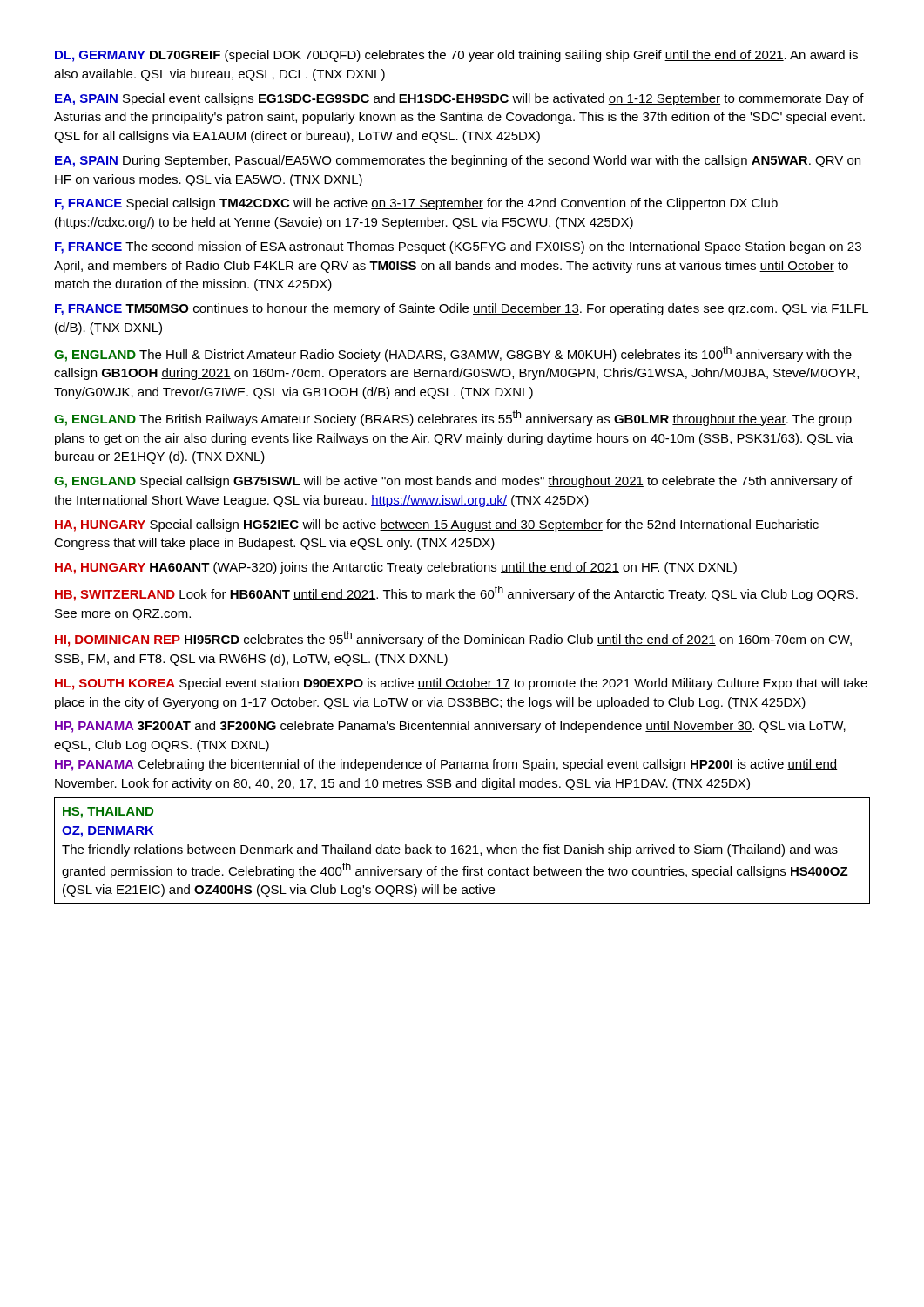Viewport: 924px width, 1307px height.
Task: Find the text block with the text "HB, SWITZERLAND Look for"
Action: coord(456,602)
